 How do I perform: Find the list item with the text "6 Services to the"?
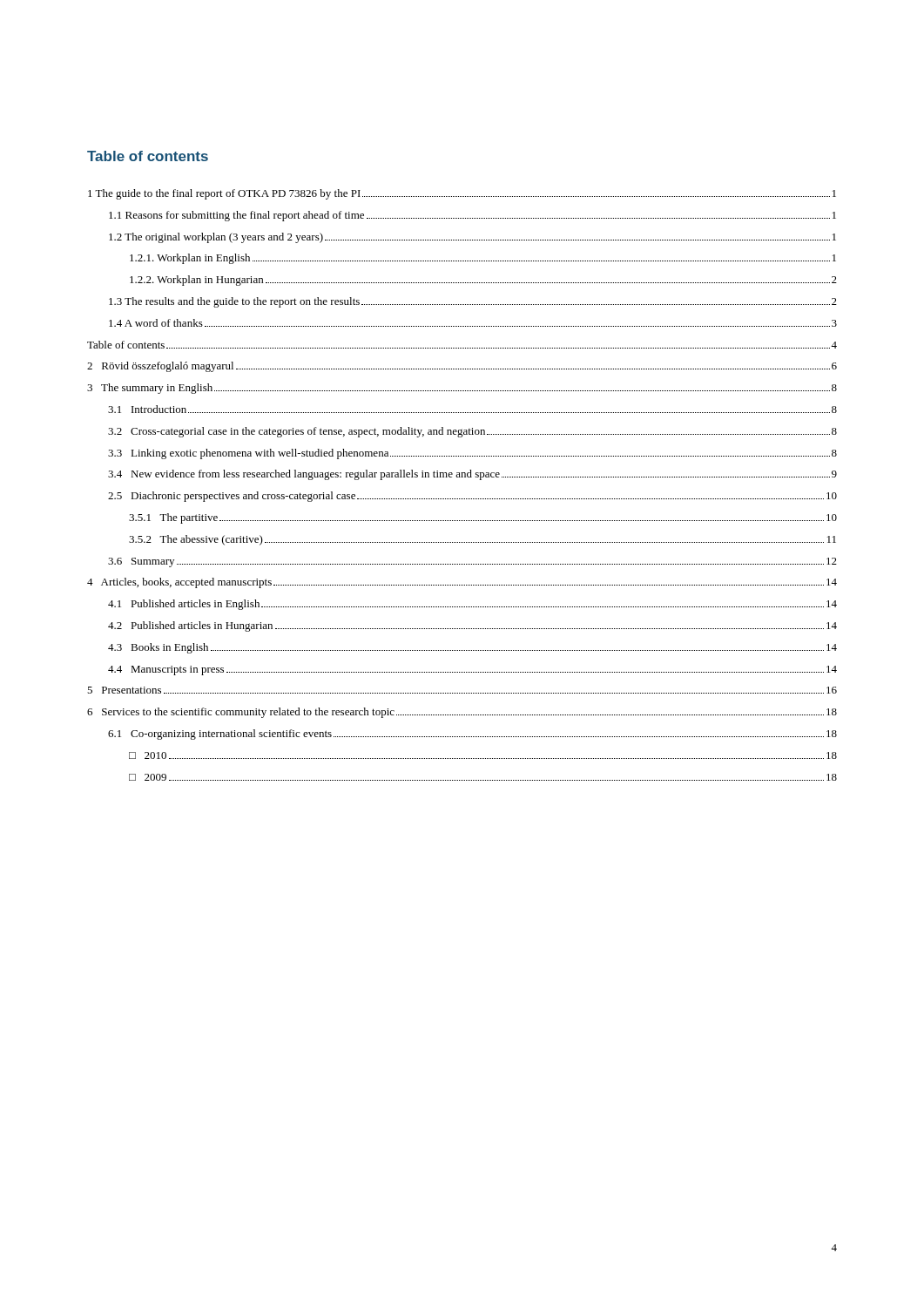[x=462, y=712]
